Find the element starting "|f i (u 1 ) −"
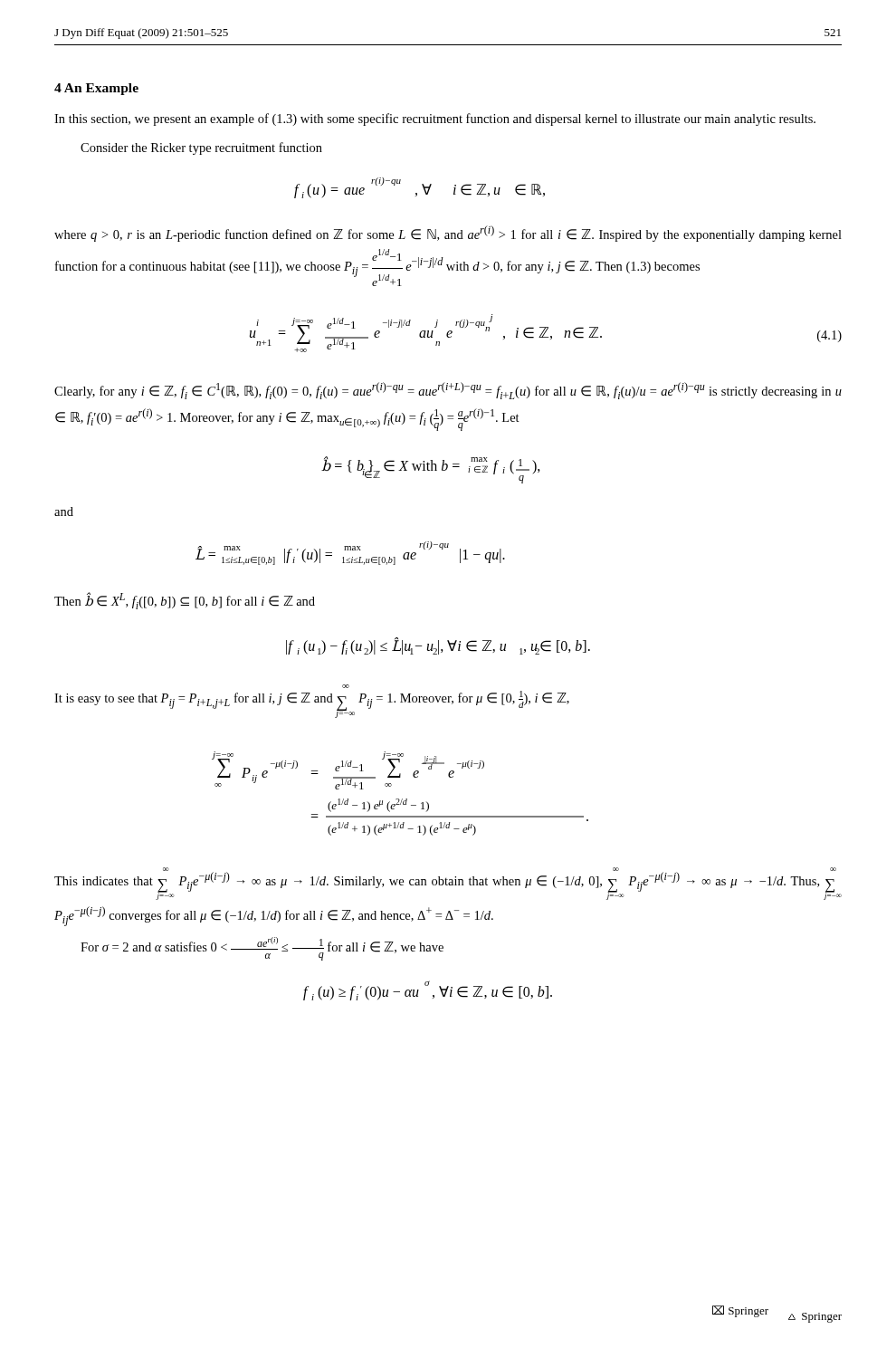896x1358 pixels. click(448, 644)
